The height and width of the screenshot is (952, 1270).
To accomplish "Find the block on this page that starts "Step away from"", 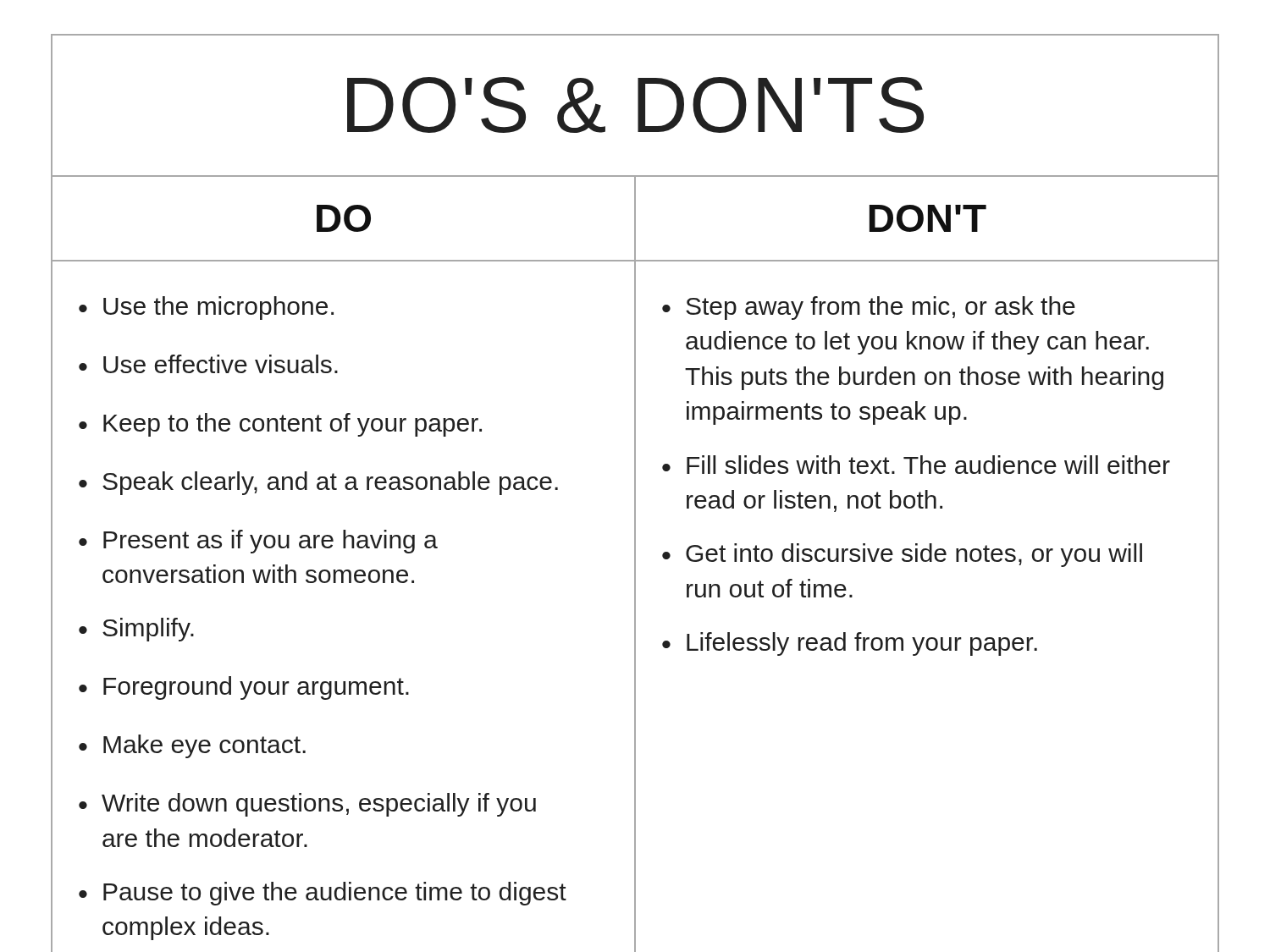I will pos(925,358).
